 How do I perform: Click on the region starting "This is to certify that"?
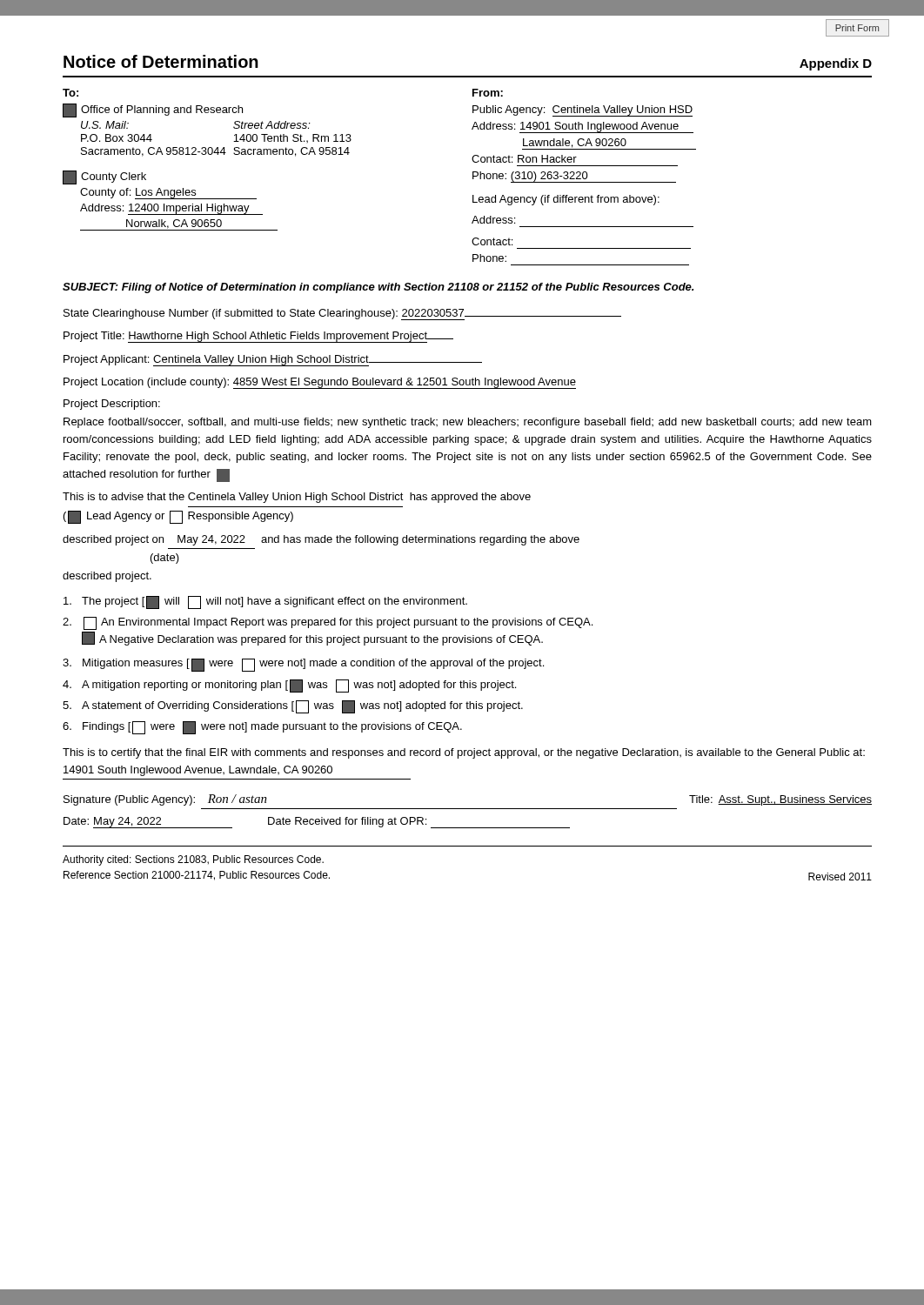(x=464, y=763)
